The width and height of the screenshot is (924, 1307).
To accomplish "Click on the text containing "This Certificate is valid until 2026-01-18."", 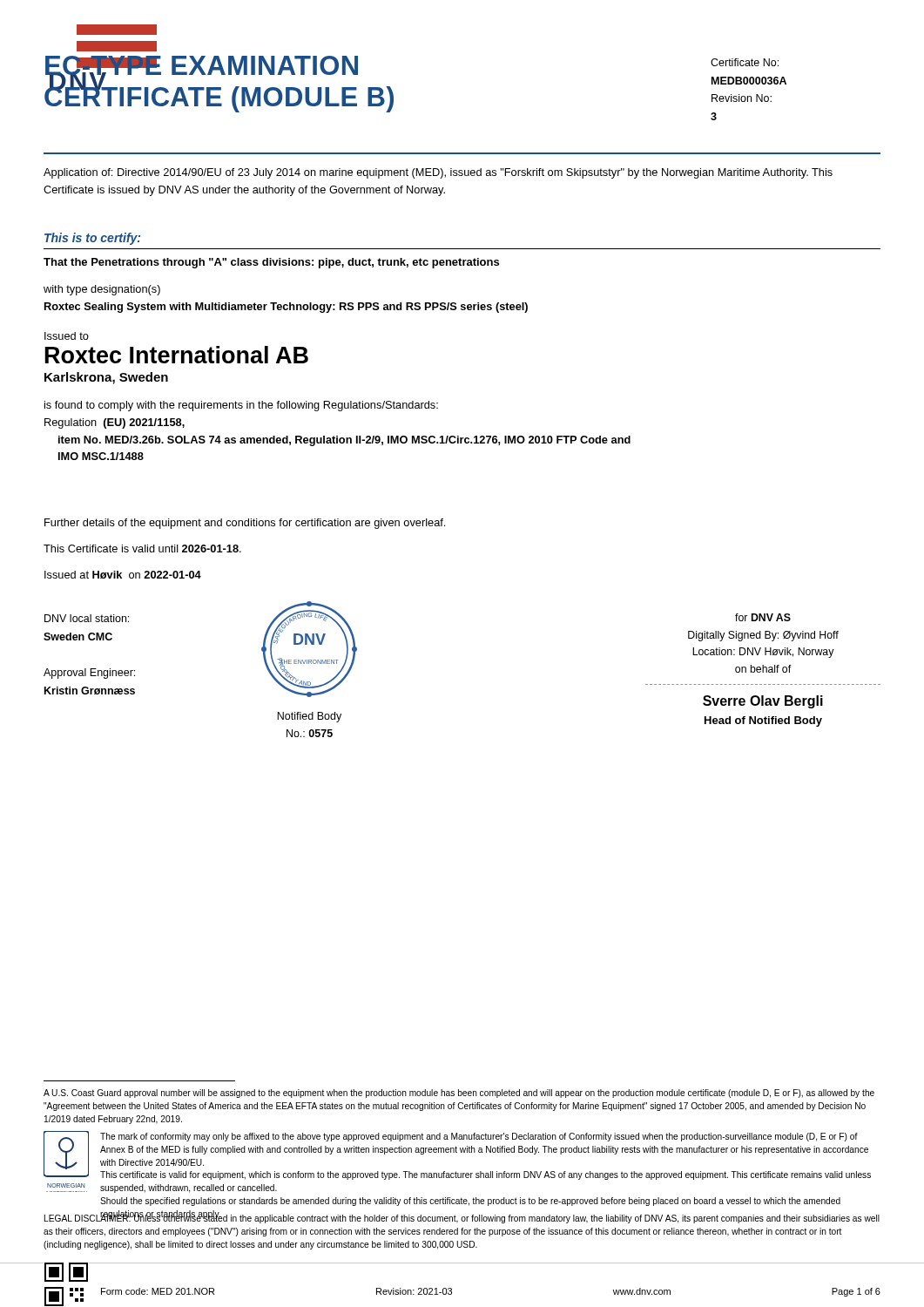I will click(143, 549).
